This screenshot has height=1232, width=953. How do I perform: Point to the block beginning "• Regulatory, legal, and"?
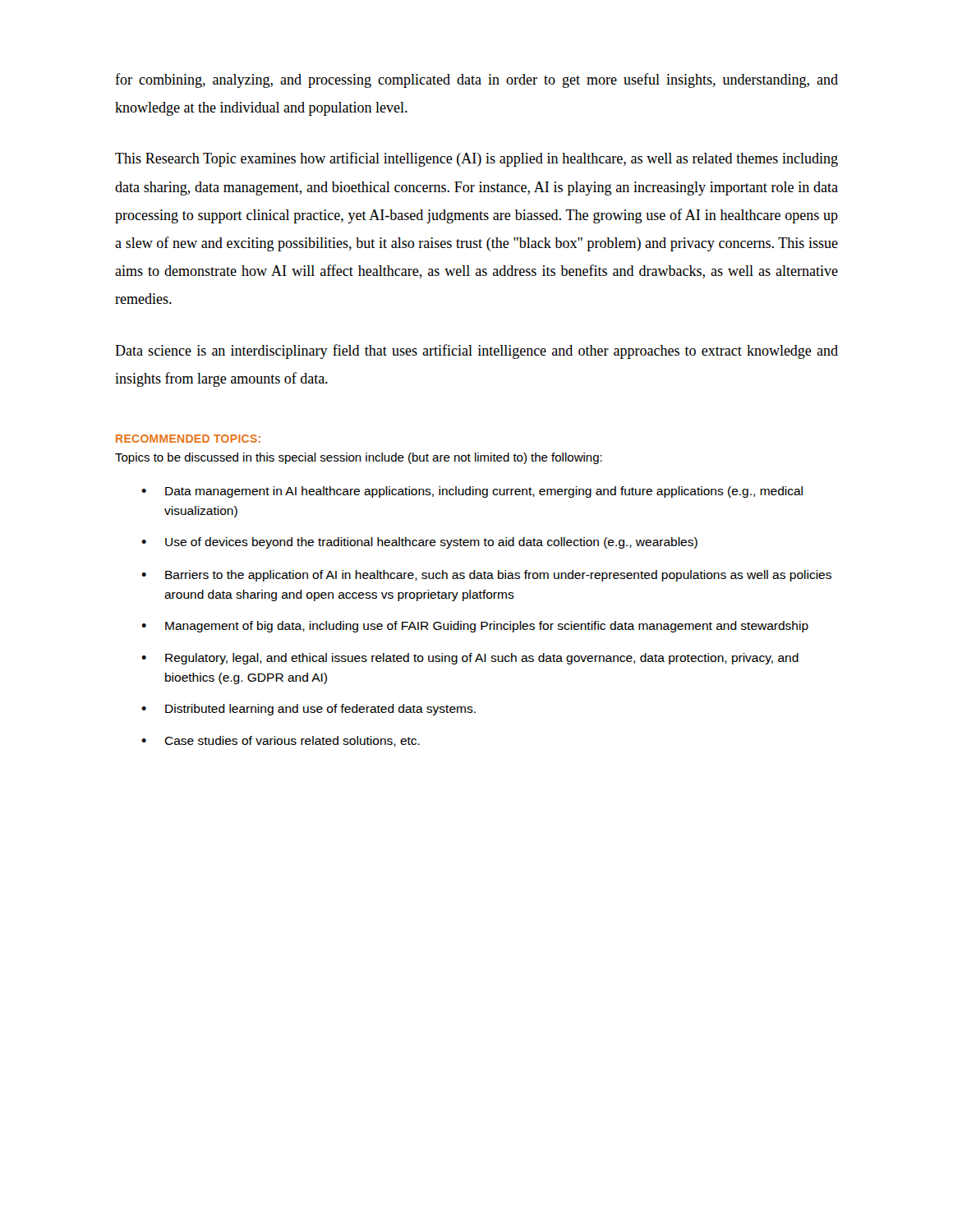[x=476, y=668]
